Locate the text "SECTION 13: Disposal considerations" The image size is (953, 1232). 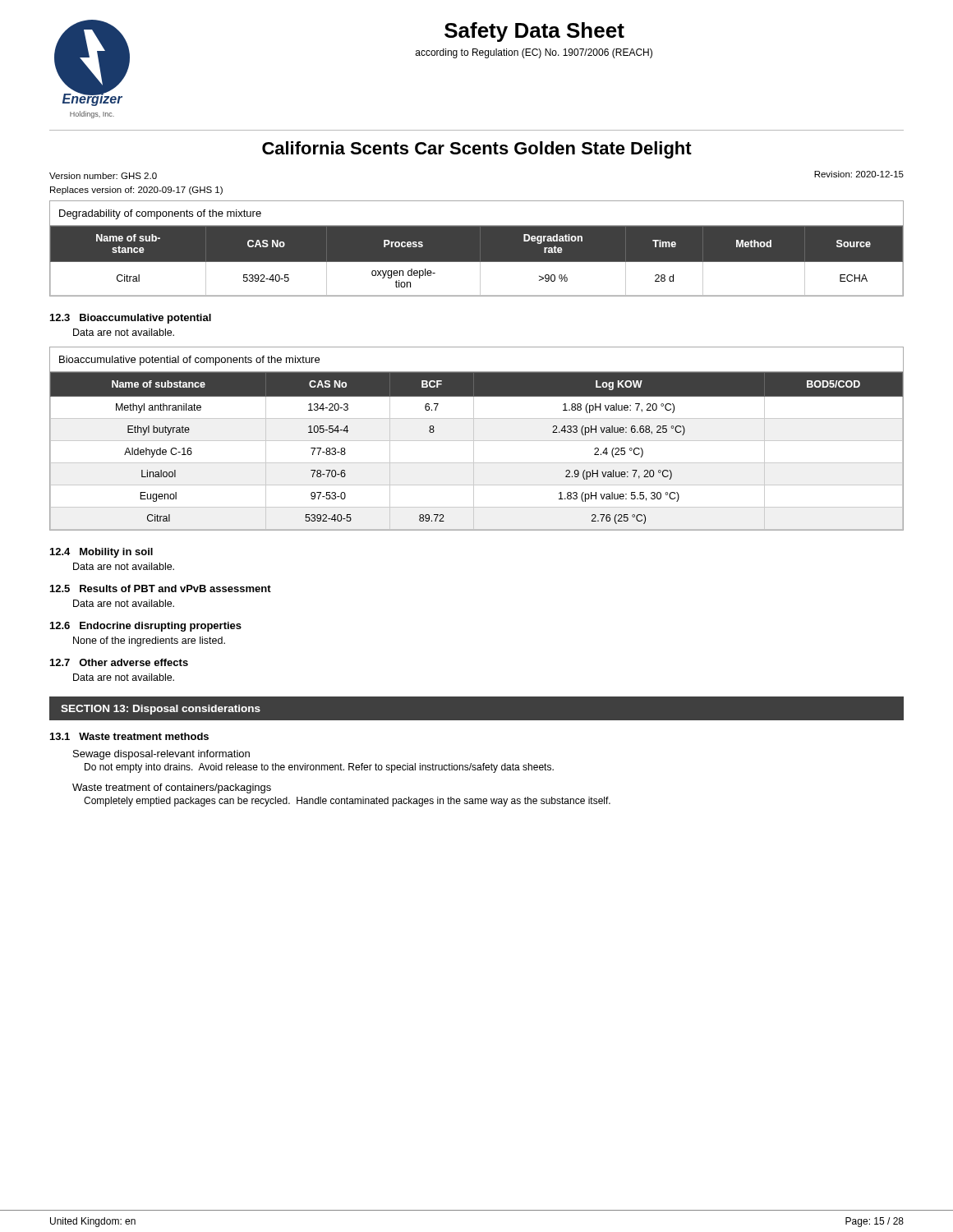(x=161, y=708)
